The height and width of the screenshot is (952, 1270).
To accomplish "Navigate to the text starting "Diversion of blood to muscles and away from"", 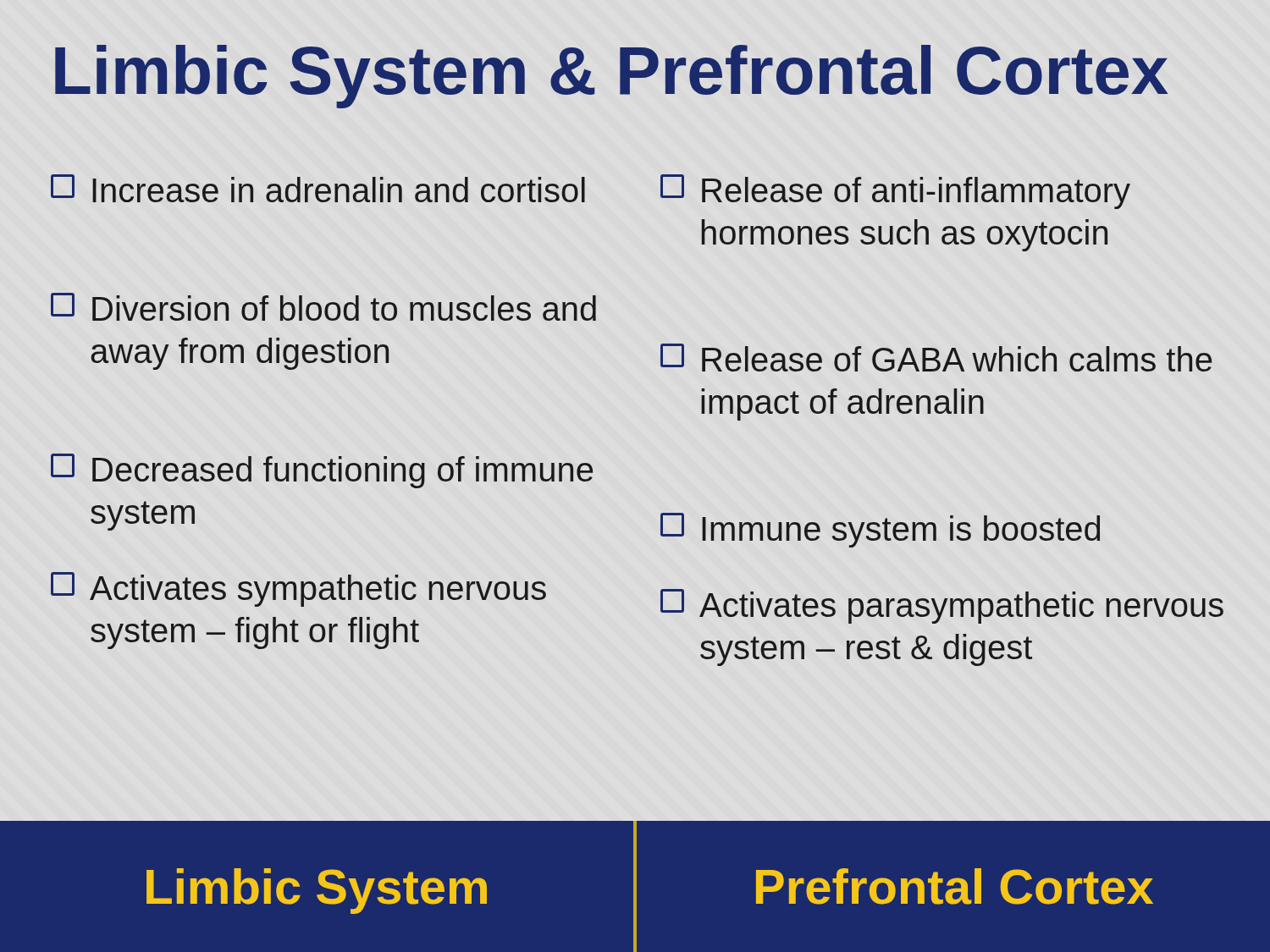I will pos(330,330).
